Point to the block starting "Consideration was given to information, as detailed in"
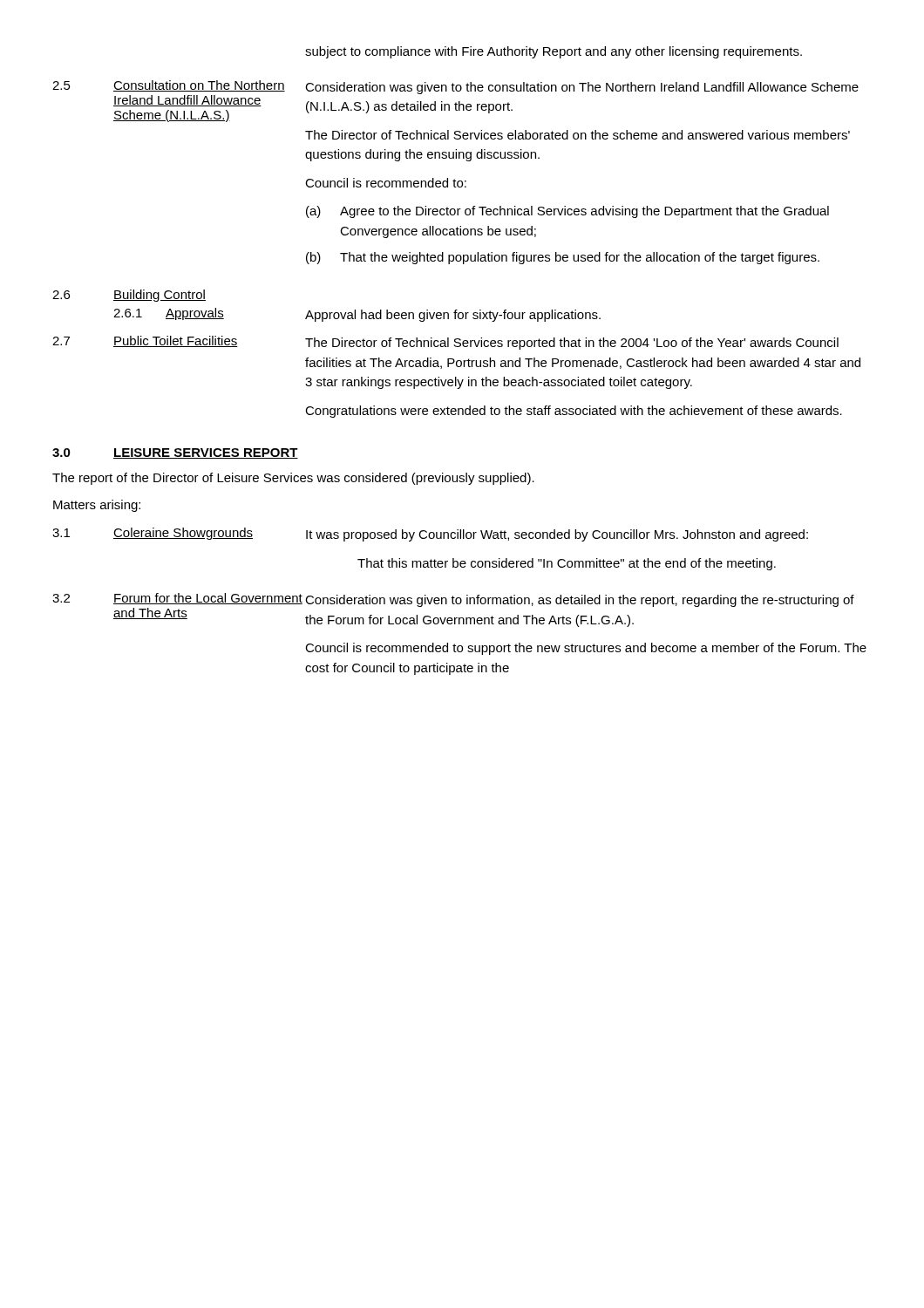Viewport: 924px width, 1308px height. [579, 609]
